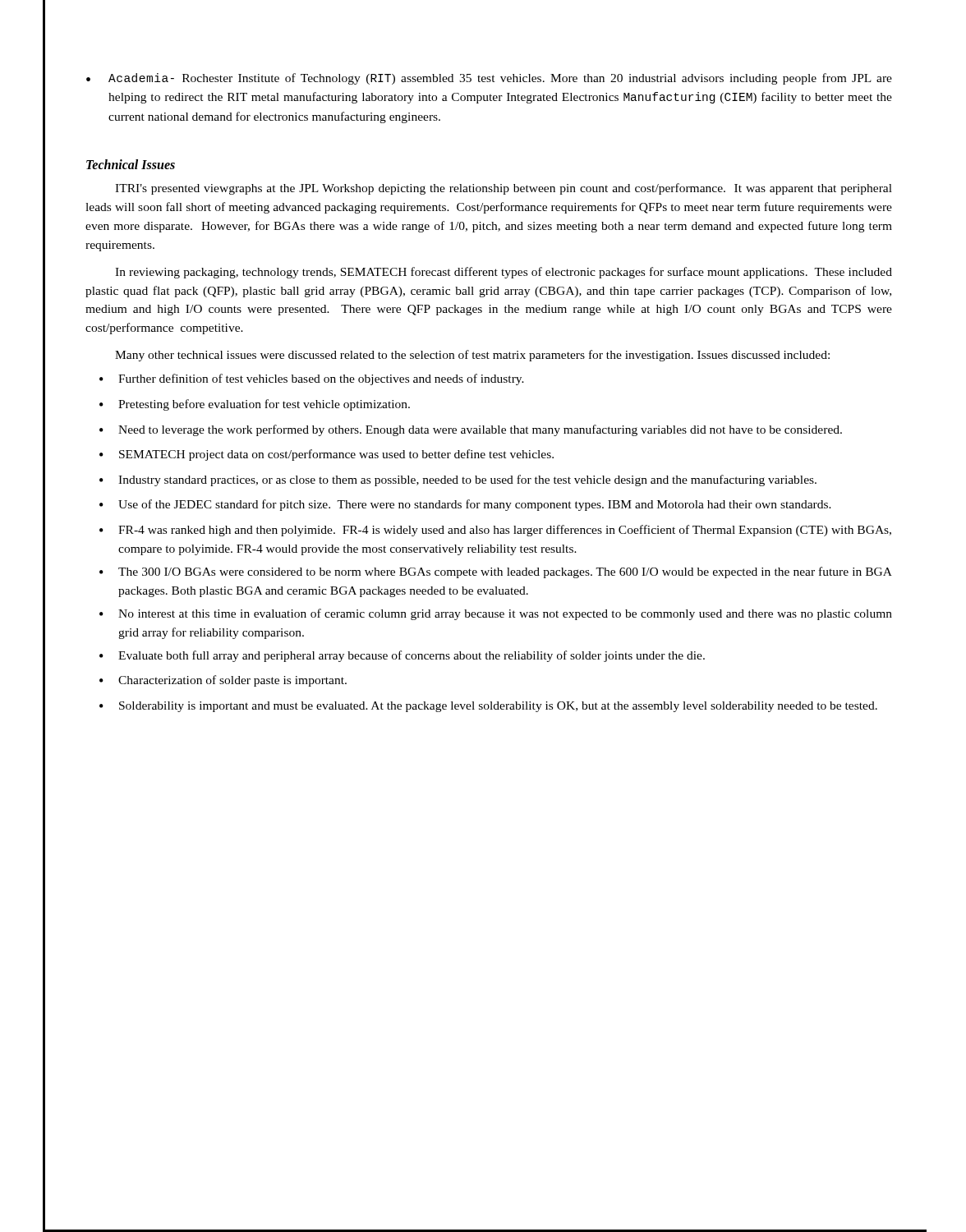Navigate to the region starting "• Pretesting before evaluation for"
This screenshot has height=1232, width=966.
[255, 406]
